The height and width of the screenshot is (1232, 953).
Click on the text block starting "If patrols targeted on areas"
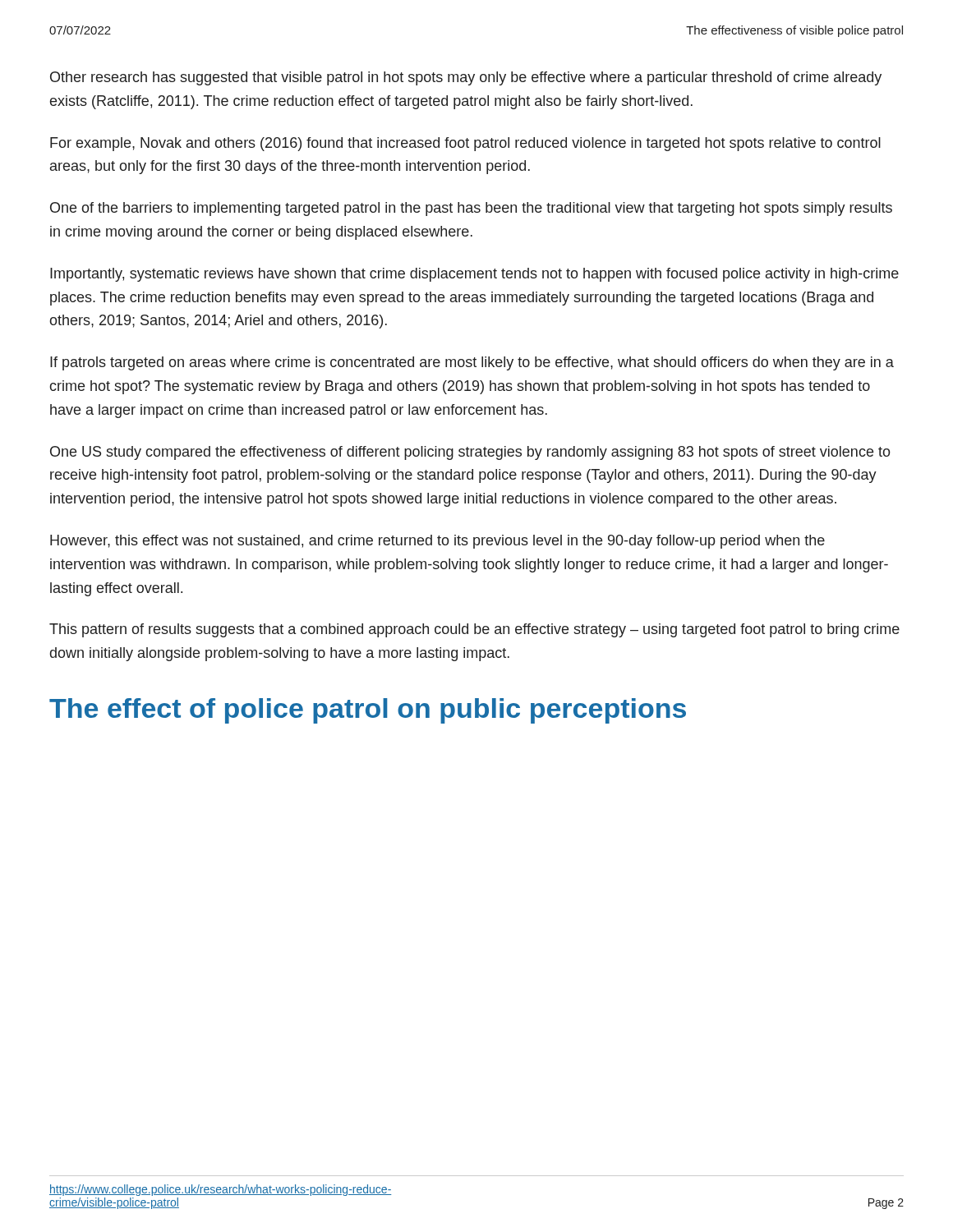(471, 386)
